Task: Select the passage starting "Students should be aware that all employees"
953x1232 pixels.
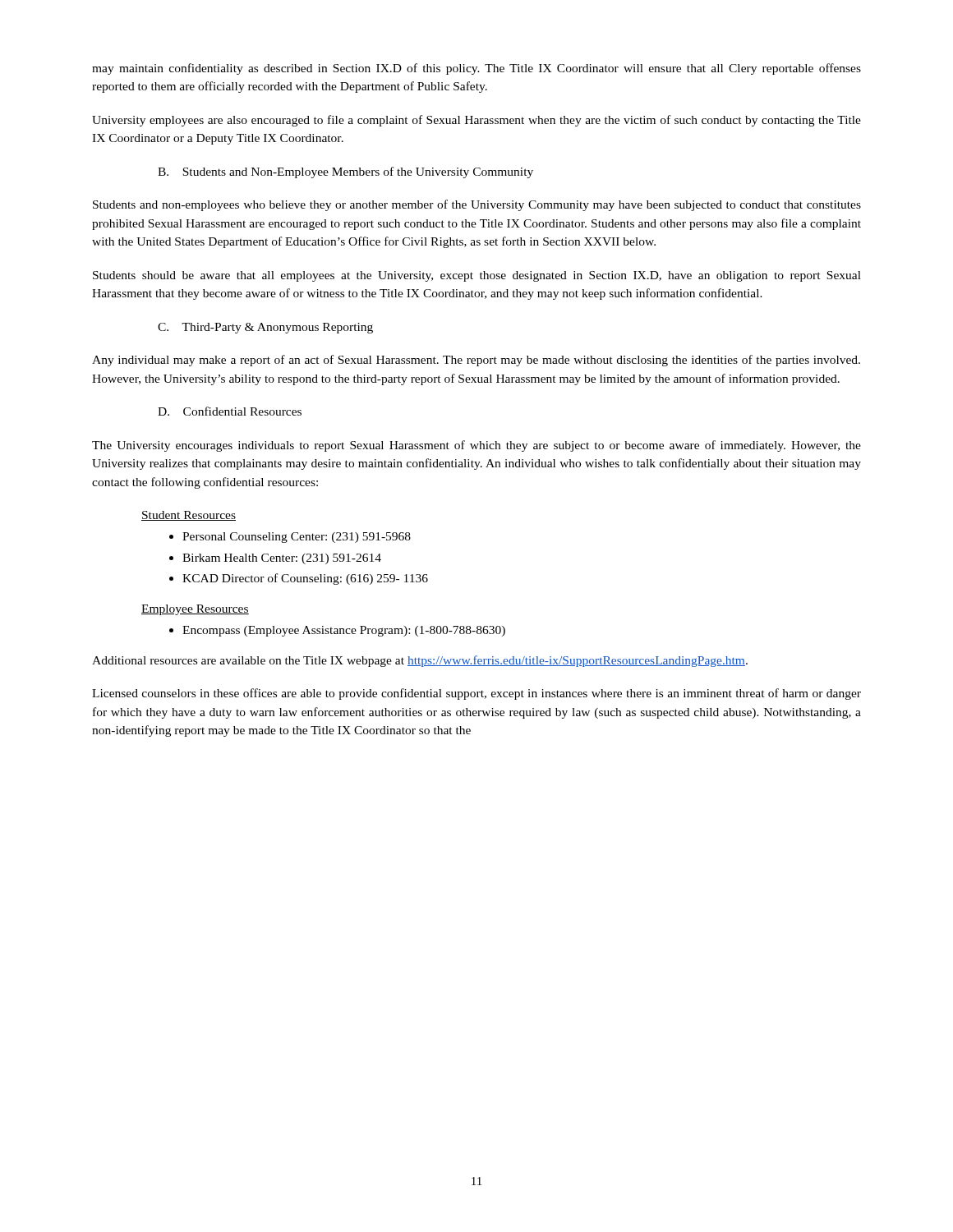Action: 476,284
